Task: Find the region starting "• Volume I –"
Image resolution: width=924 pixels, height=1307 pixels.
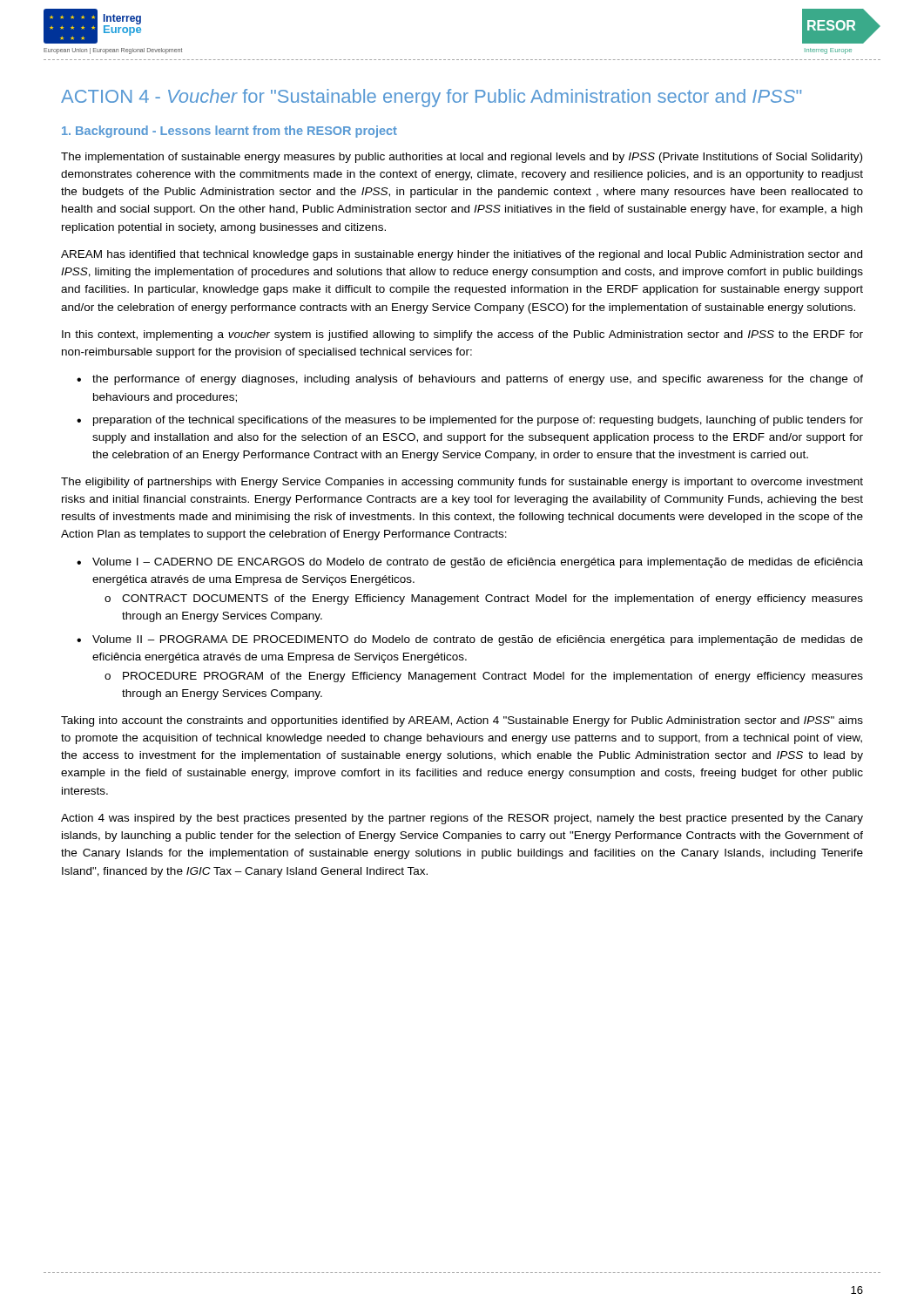Action: point(470,571)
